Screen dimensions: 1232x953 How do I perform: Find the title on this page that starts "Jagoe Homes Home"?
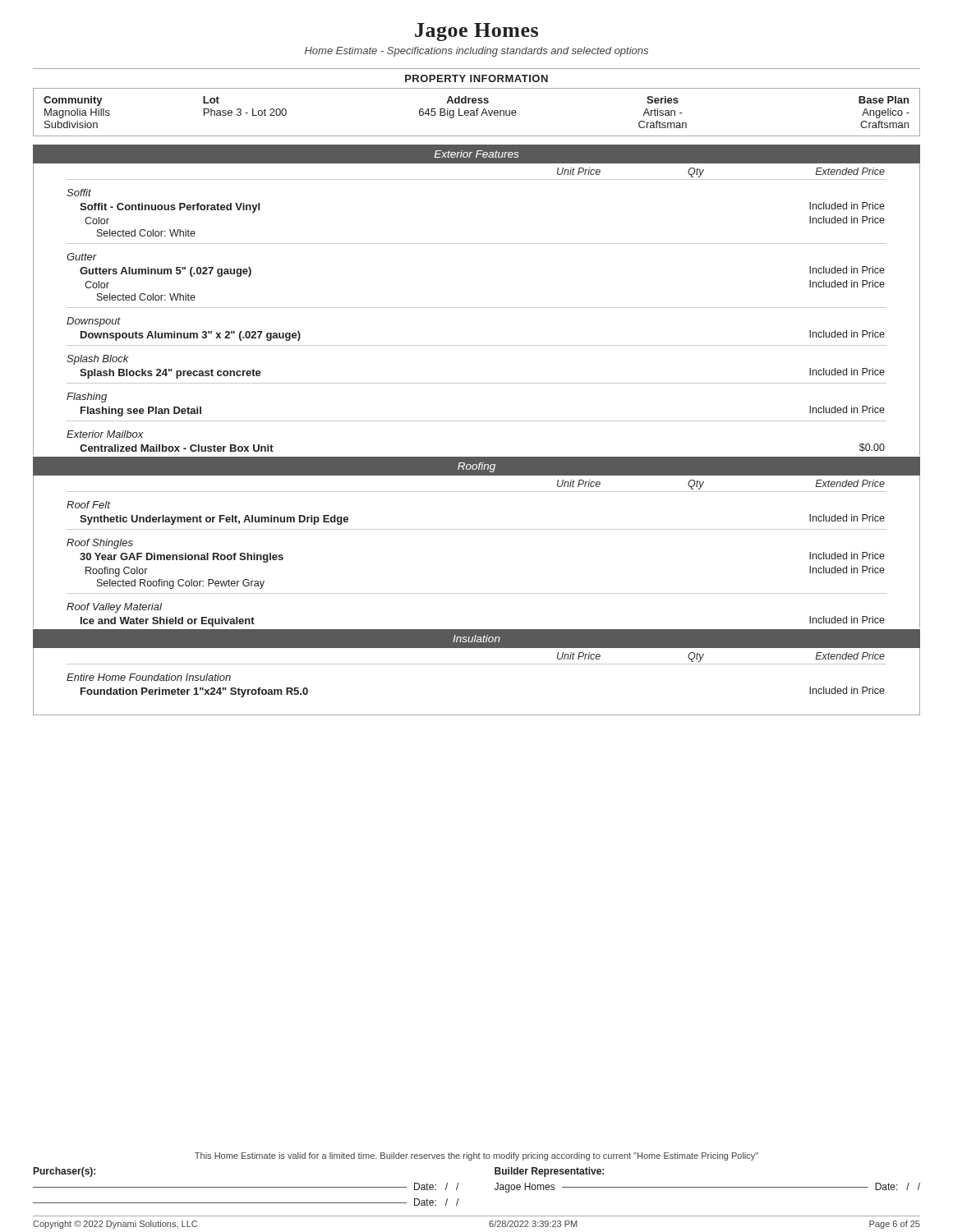476,37
